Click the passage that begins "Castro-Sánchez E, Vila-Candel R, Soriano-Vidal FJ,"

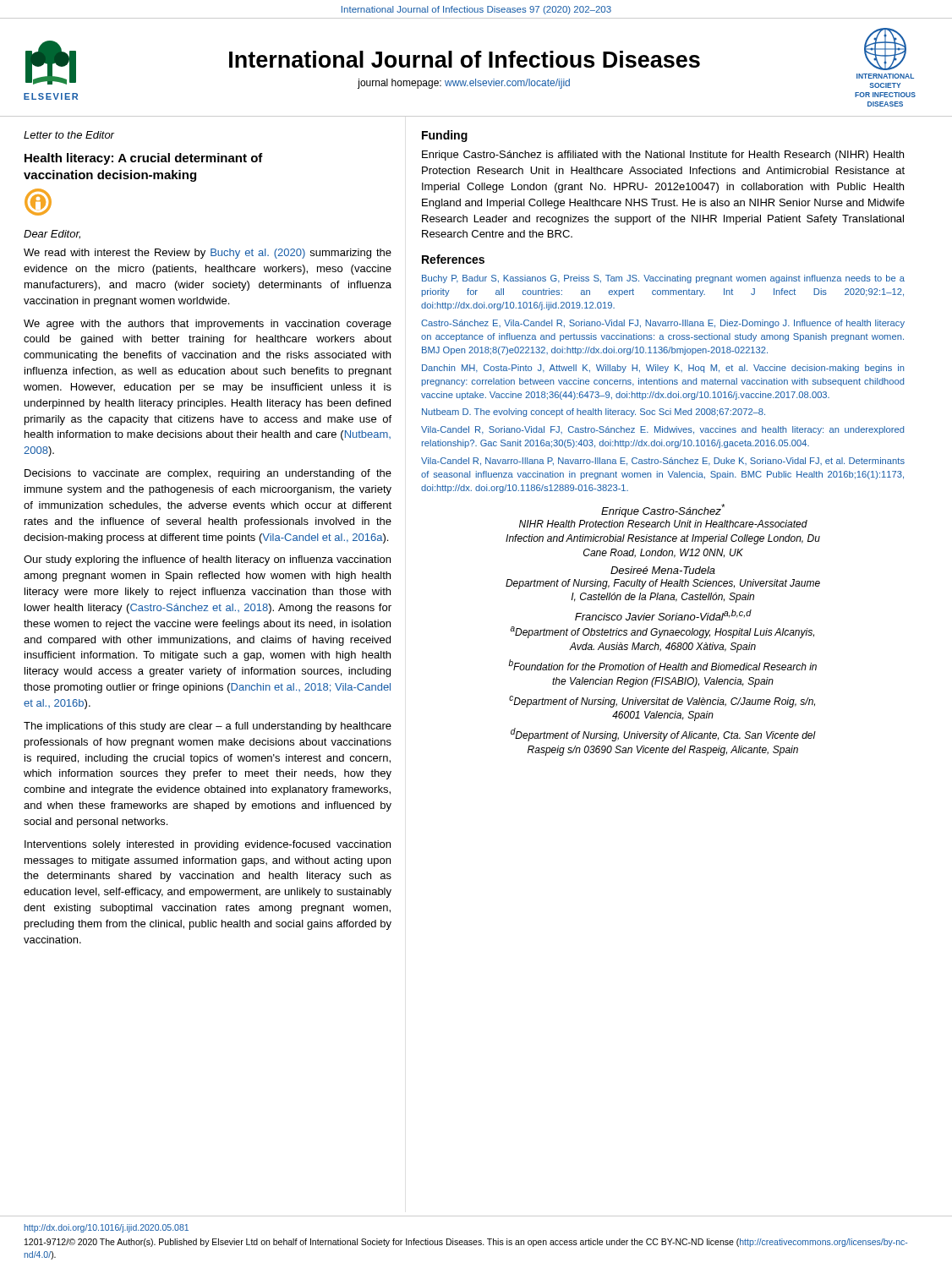(663, 336)
